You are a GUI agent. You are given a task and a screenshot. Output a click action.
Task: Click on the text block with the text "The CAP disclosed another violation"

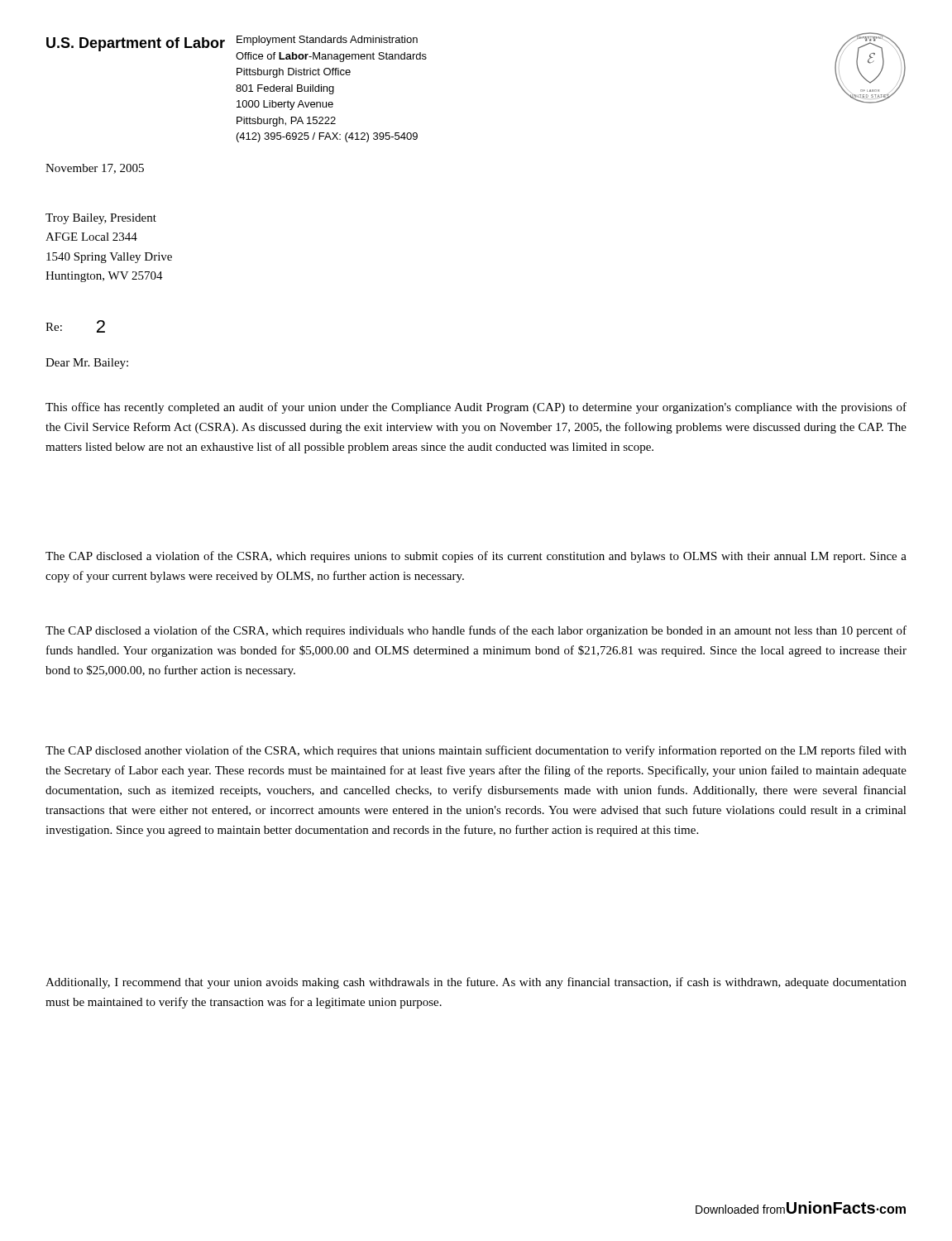point(476,790)
